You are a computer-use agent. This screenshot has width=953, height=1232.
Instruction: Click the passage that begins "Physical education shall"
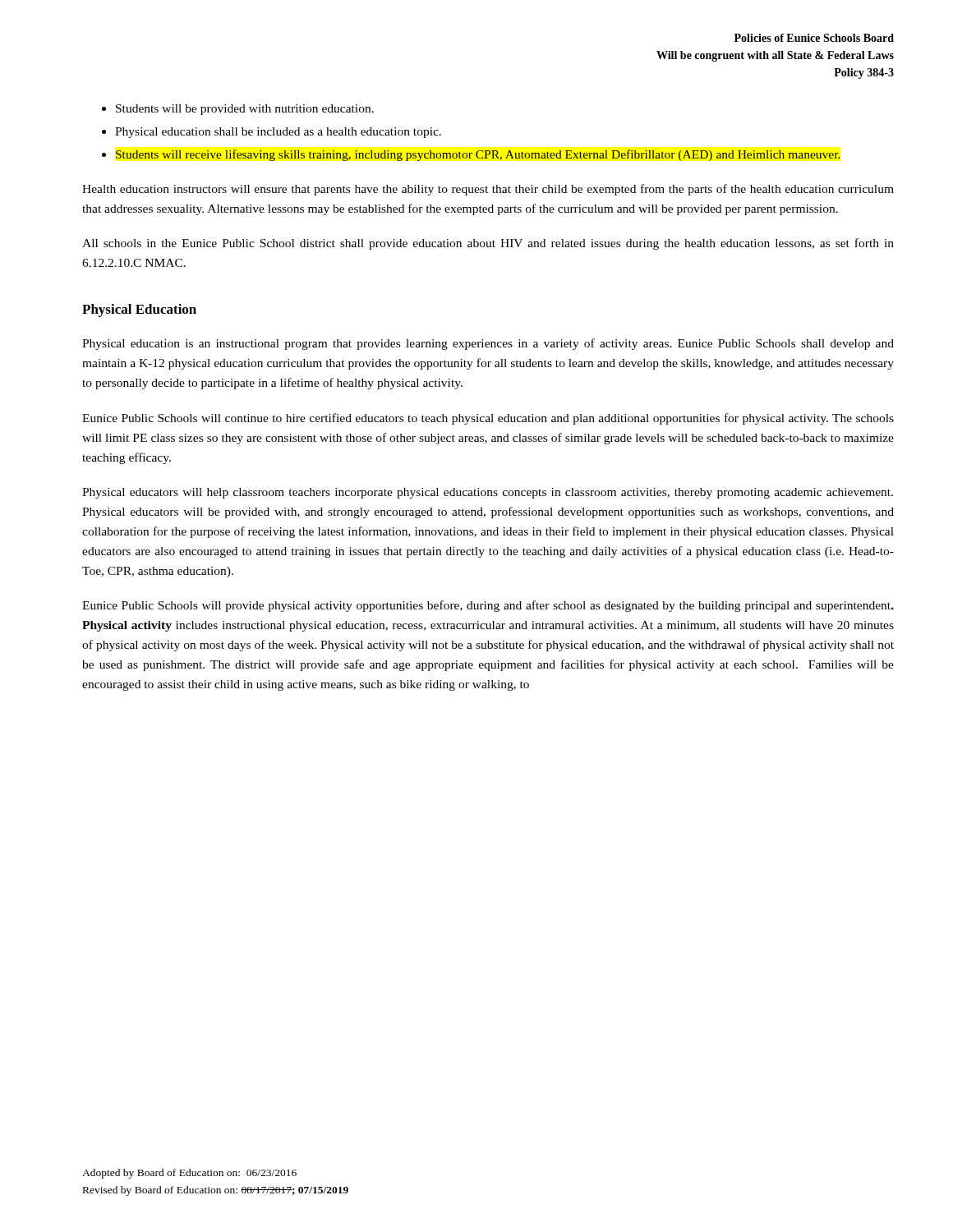click(278, 131)
